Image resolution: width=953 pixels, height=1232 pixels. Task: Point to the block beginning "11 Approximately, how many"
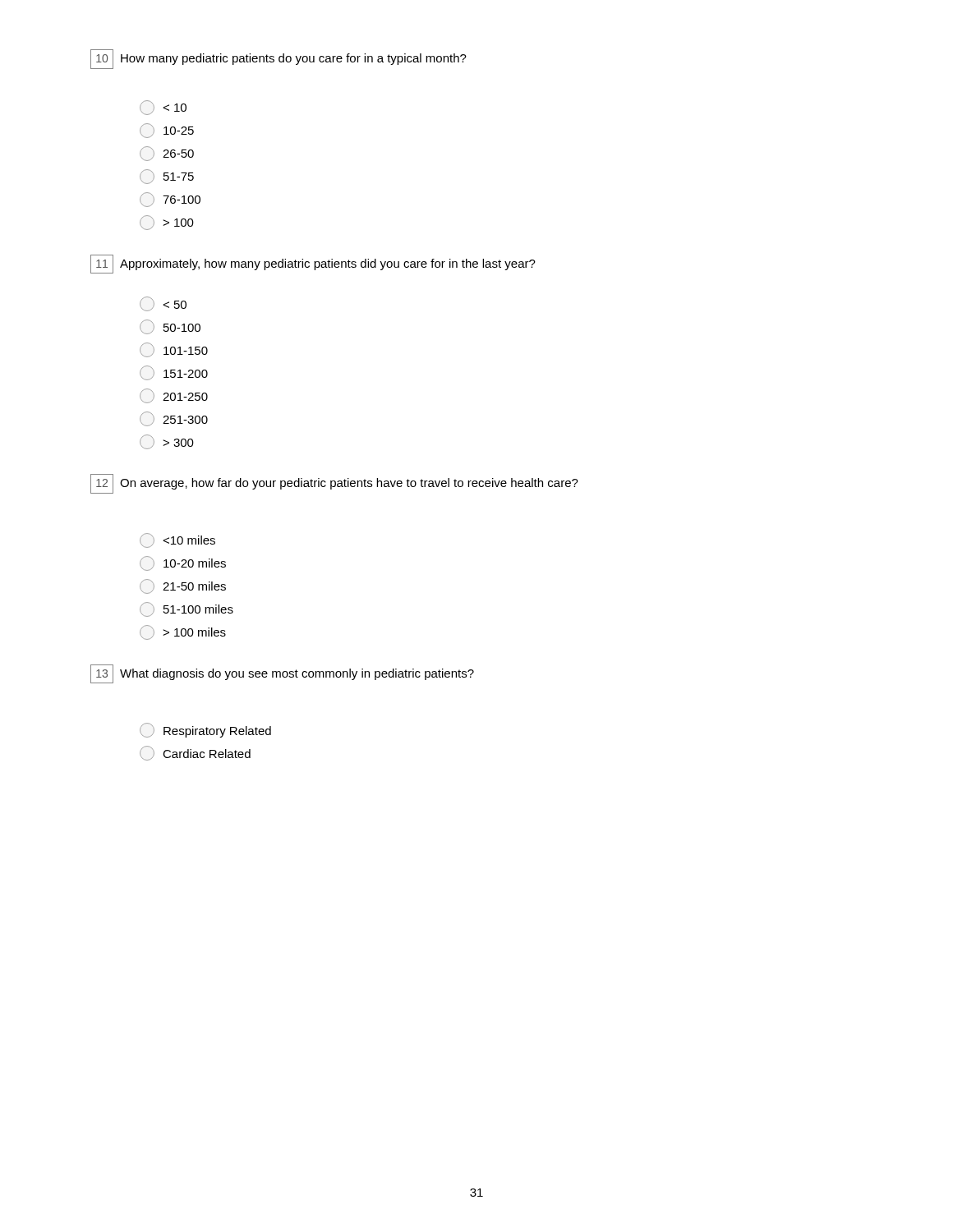pyautogui.click(x=313, y=264)
